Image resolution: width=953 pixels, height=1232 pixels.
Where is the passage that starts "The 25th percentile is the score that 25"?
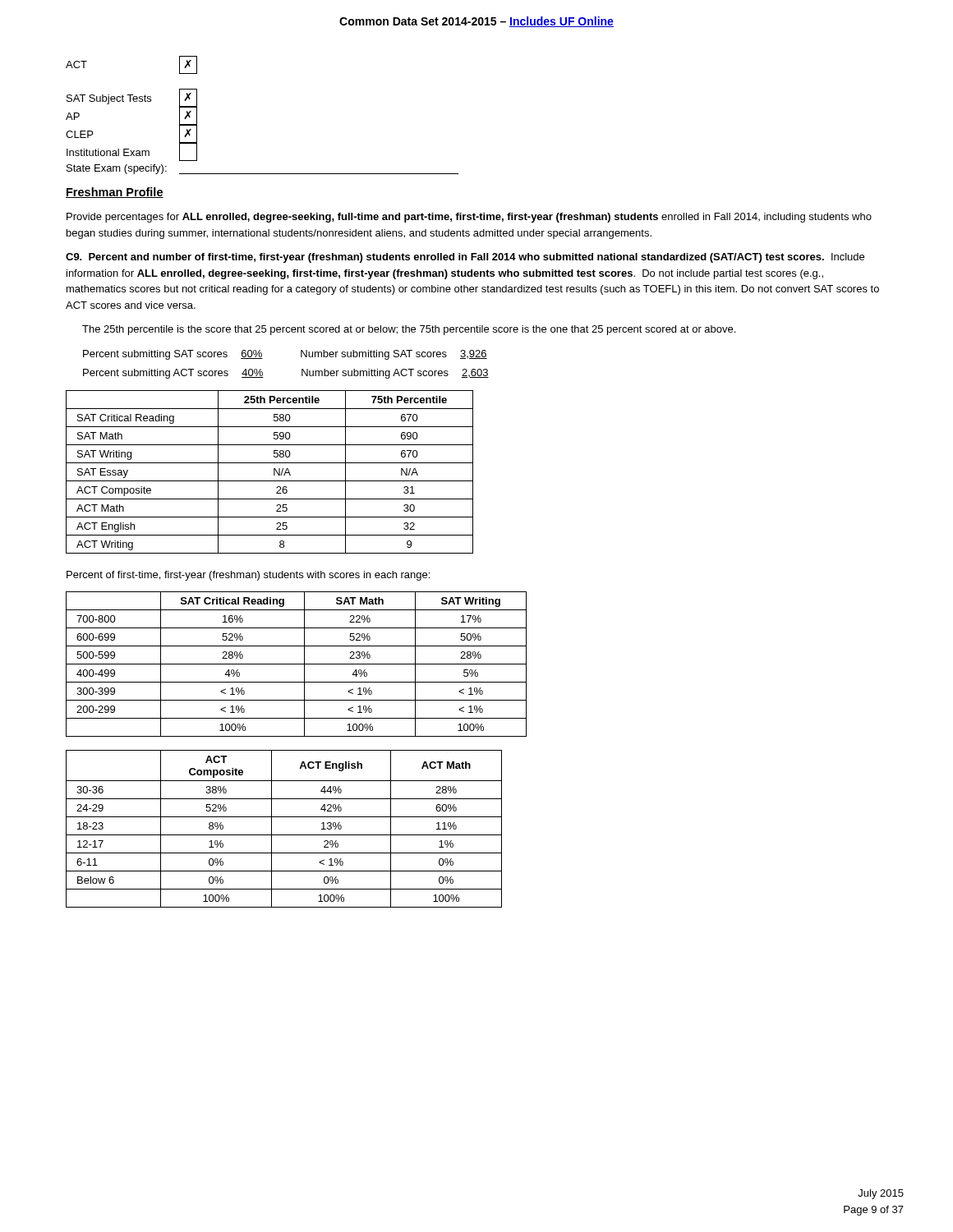(409, 329)
